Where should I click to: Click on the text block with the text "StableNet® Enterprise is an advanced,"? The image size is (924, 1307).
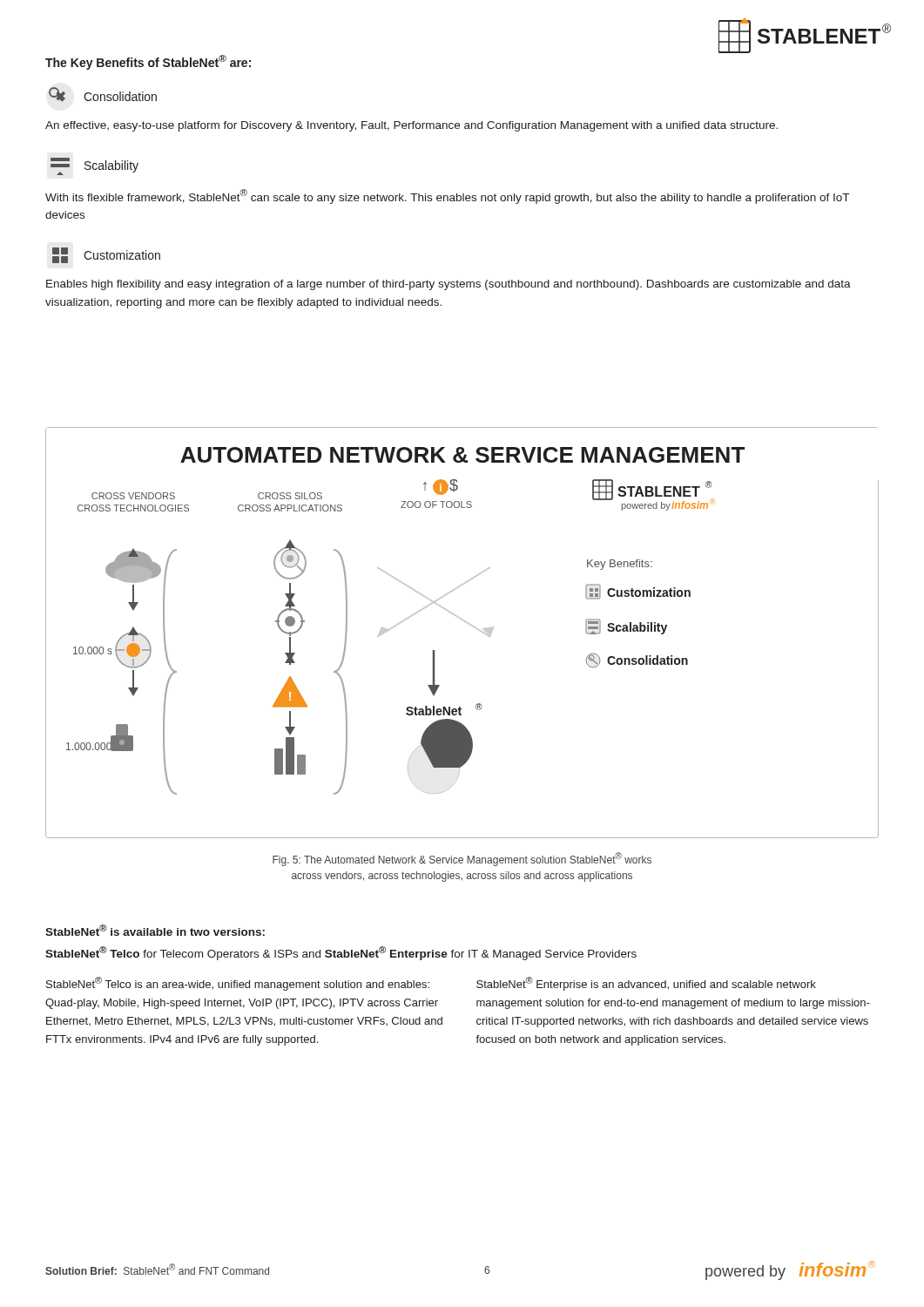[673, 1010]
